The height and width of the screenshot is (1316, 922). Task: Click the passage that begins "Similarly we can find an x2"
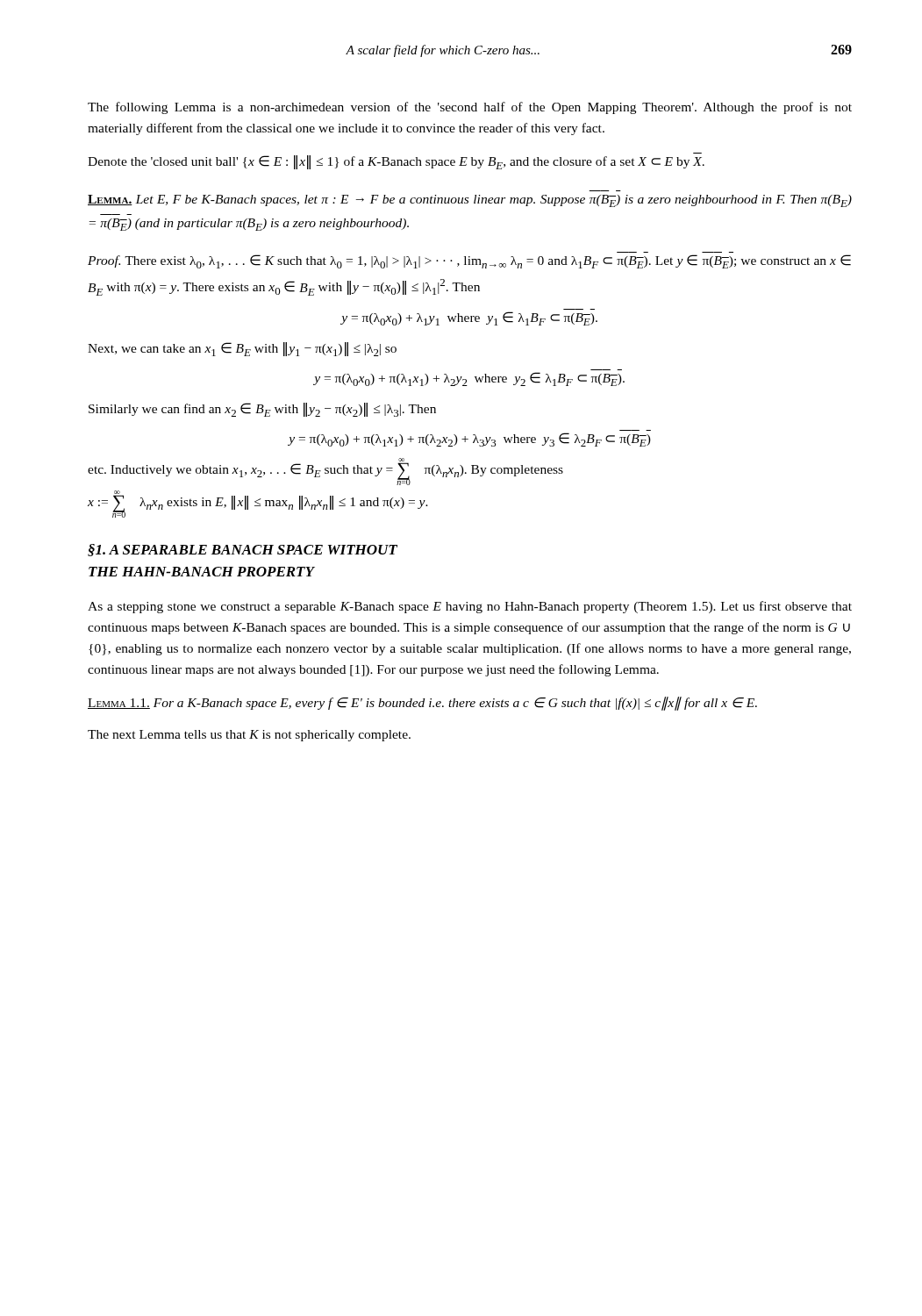point(262,410)
